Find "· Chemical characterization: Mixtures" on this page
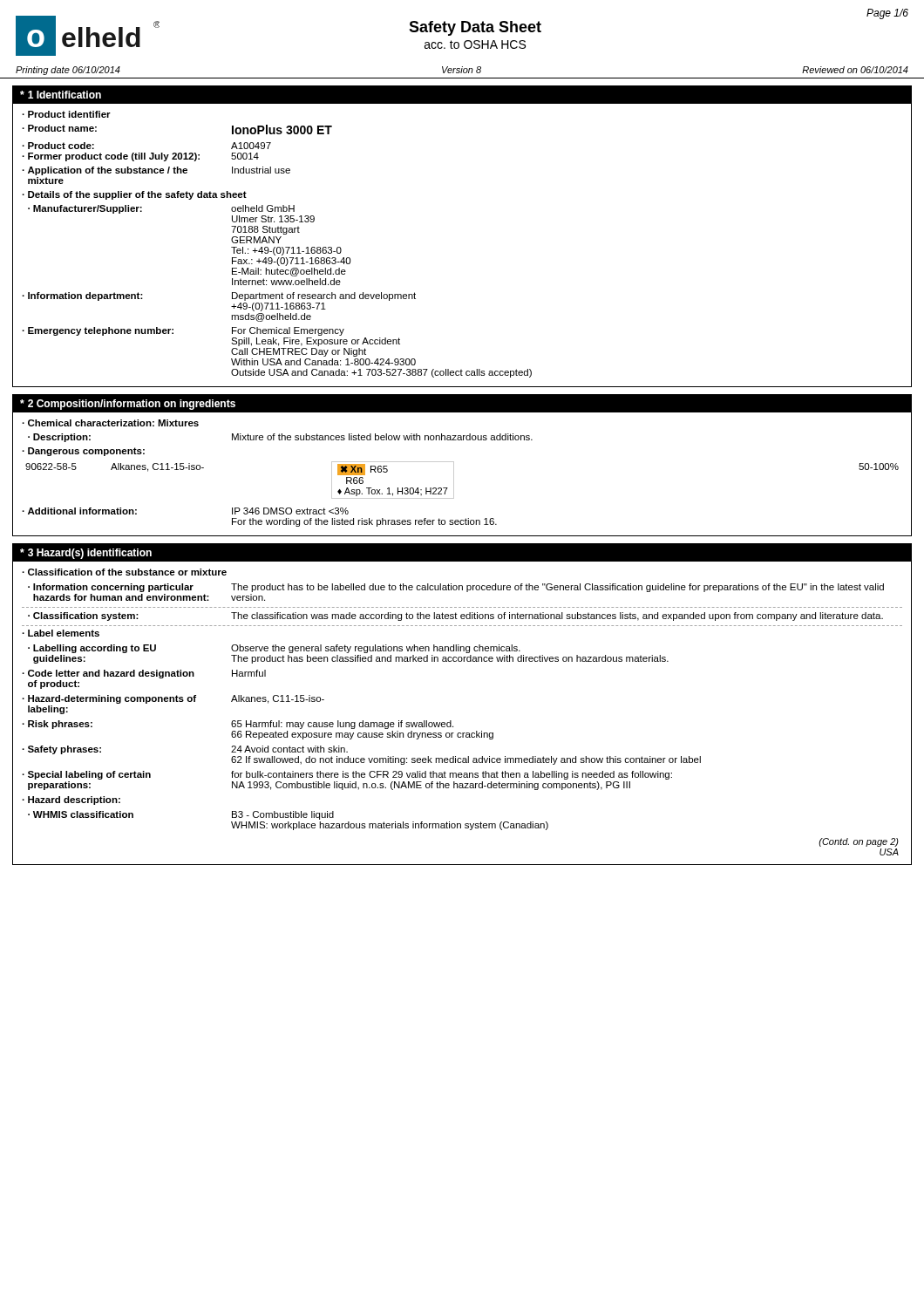Viewport: 924px width, 1308px height. (462, 423)
